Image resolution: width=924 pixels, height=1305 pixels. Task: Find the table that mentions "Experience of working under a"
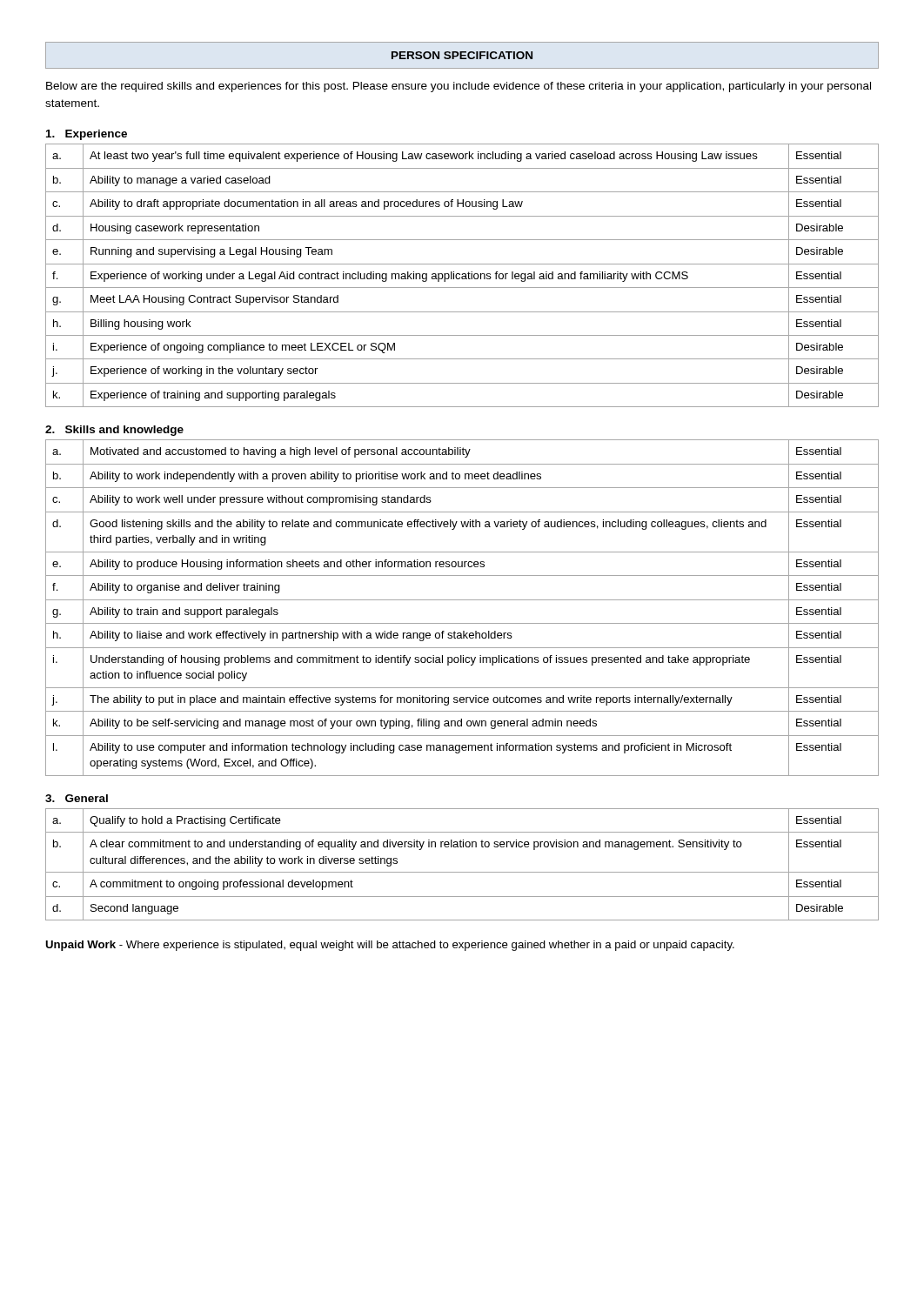462,276
